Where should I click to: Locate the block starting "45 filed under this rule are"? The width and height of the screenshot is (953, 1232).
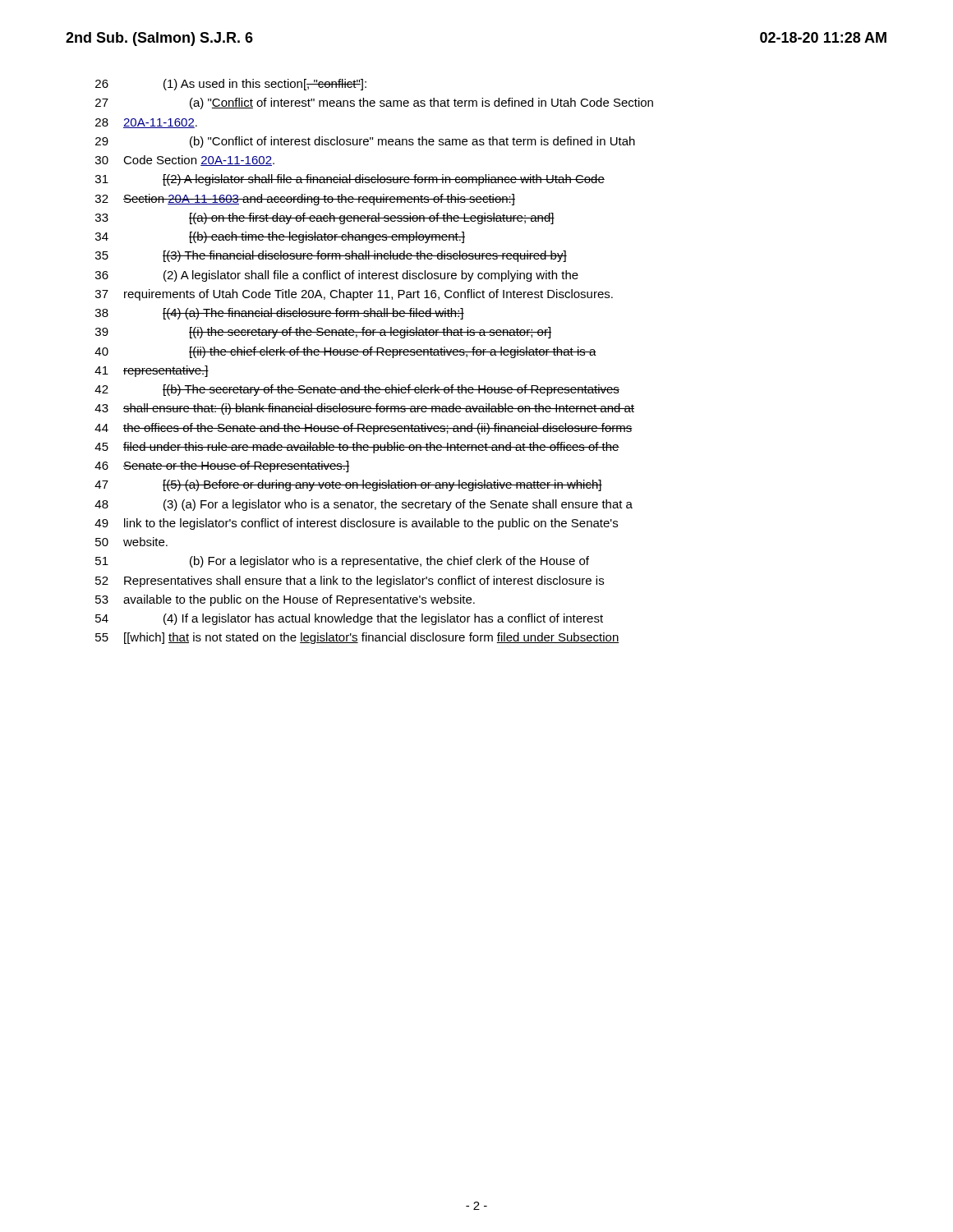476,446
